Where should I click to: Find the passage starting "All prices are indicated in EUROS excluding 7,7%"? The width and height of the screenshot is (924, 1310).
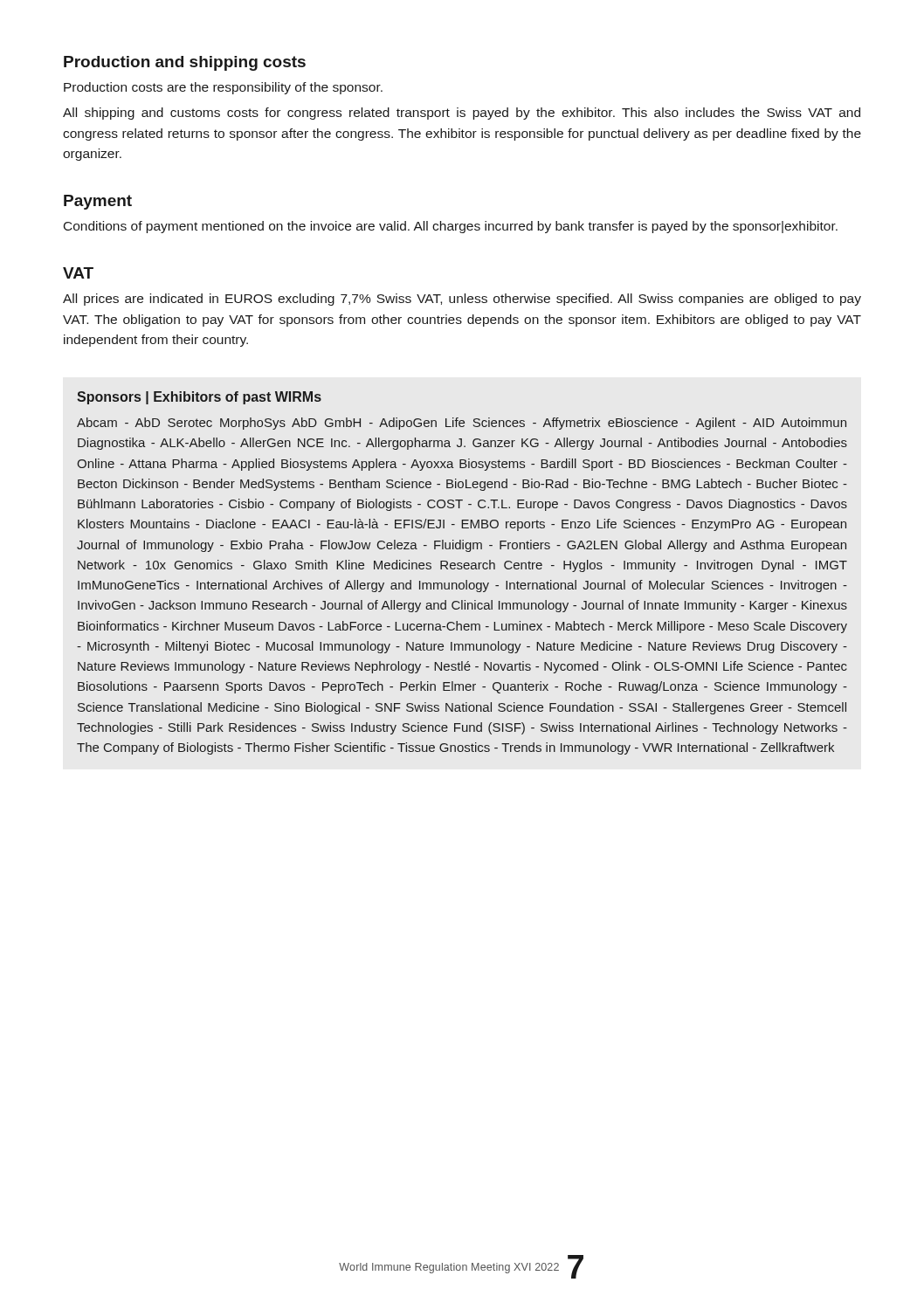point(462,319)
